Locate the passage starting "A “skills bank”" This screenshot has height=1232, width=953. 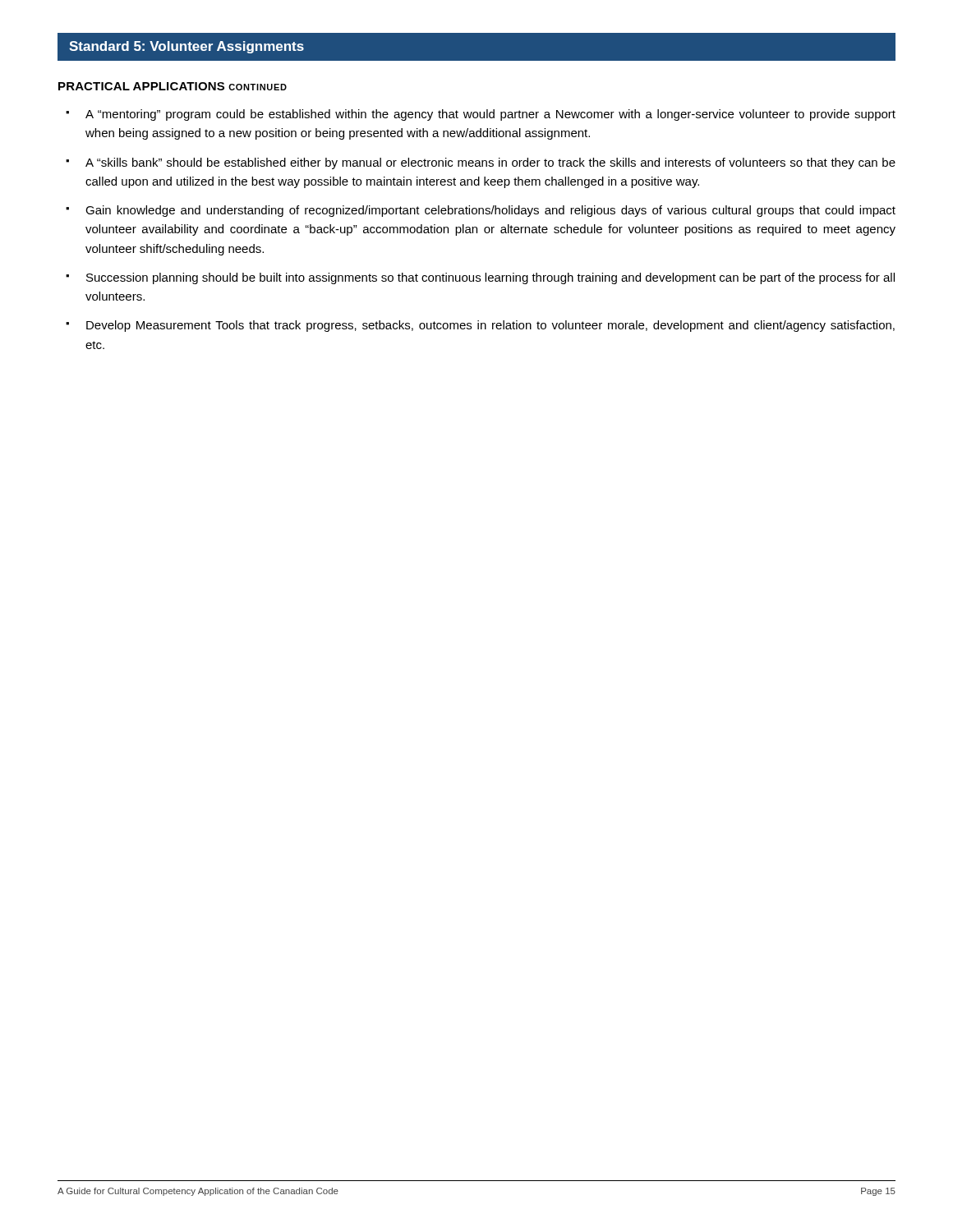[x=491, y=171]
